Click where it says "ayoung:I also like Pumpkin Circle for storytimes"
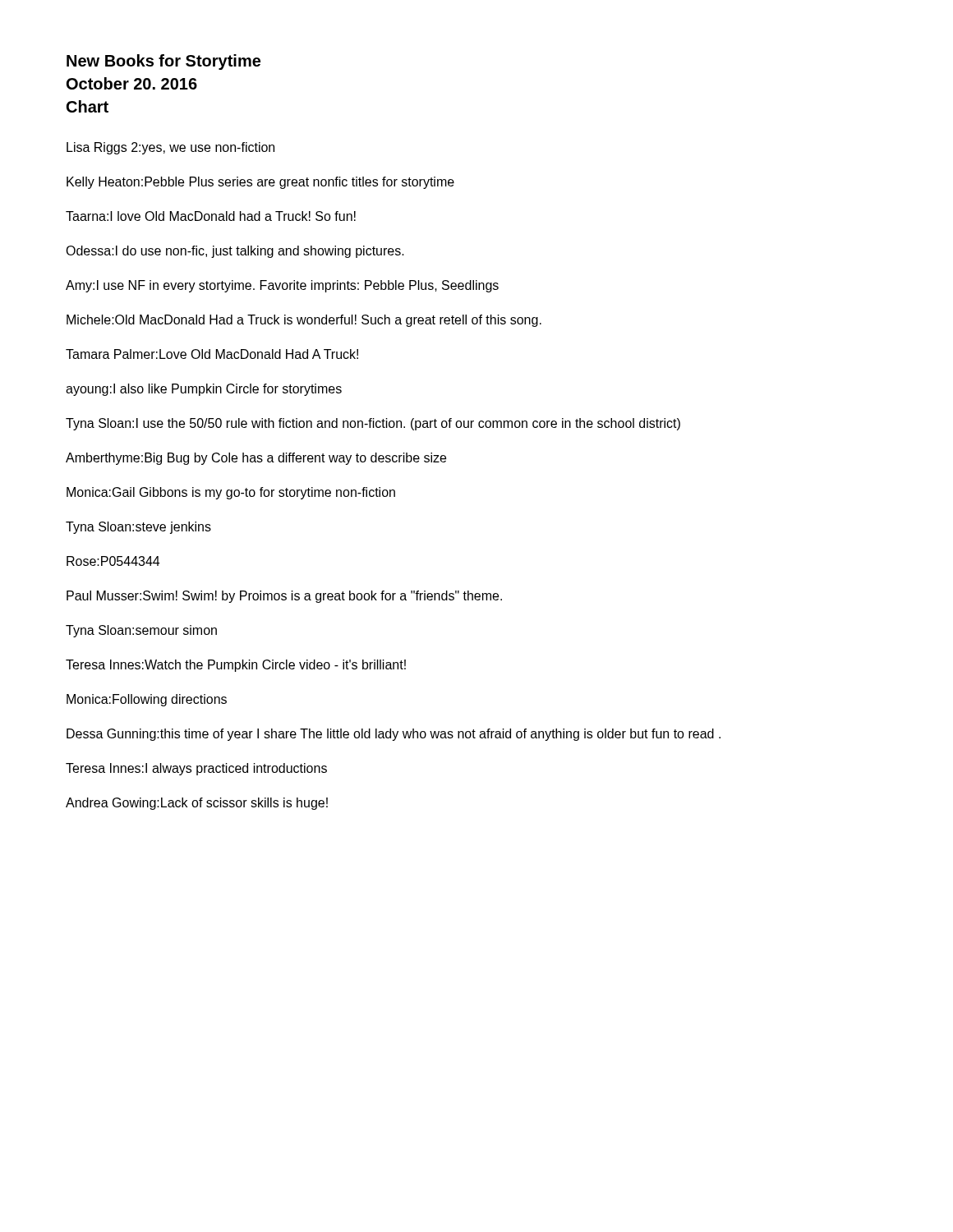 tap(204, 389)
